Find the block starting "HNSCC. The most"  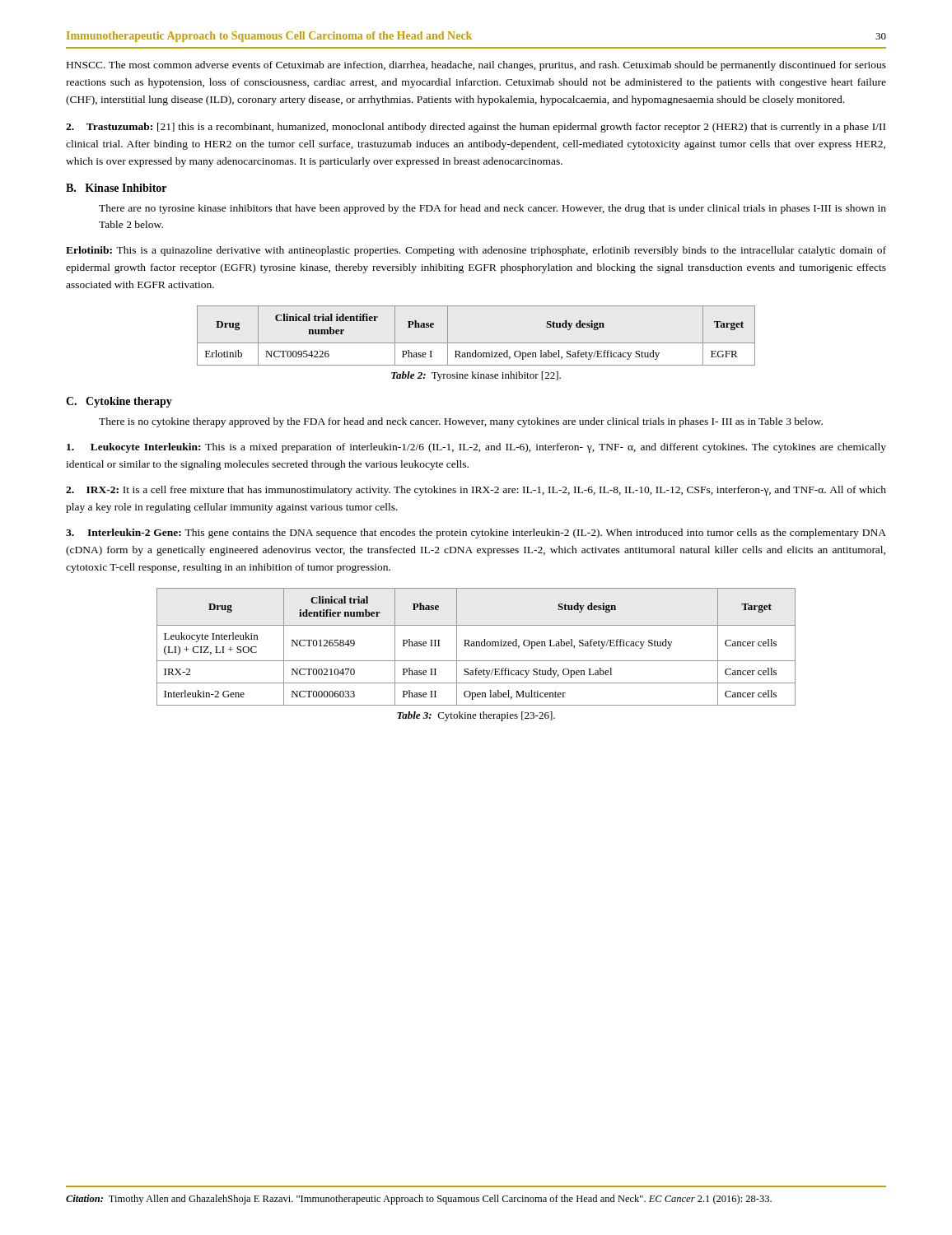pos(476,82)
